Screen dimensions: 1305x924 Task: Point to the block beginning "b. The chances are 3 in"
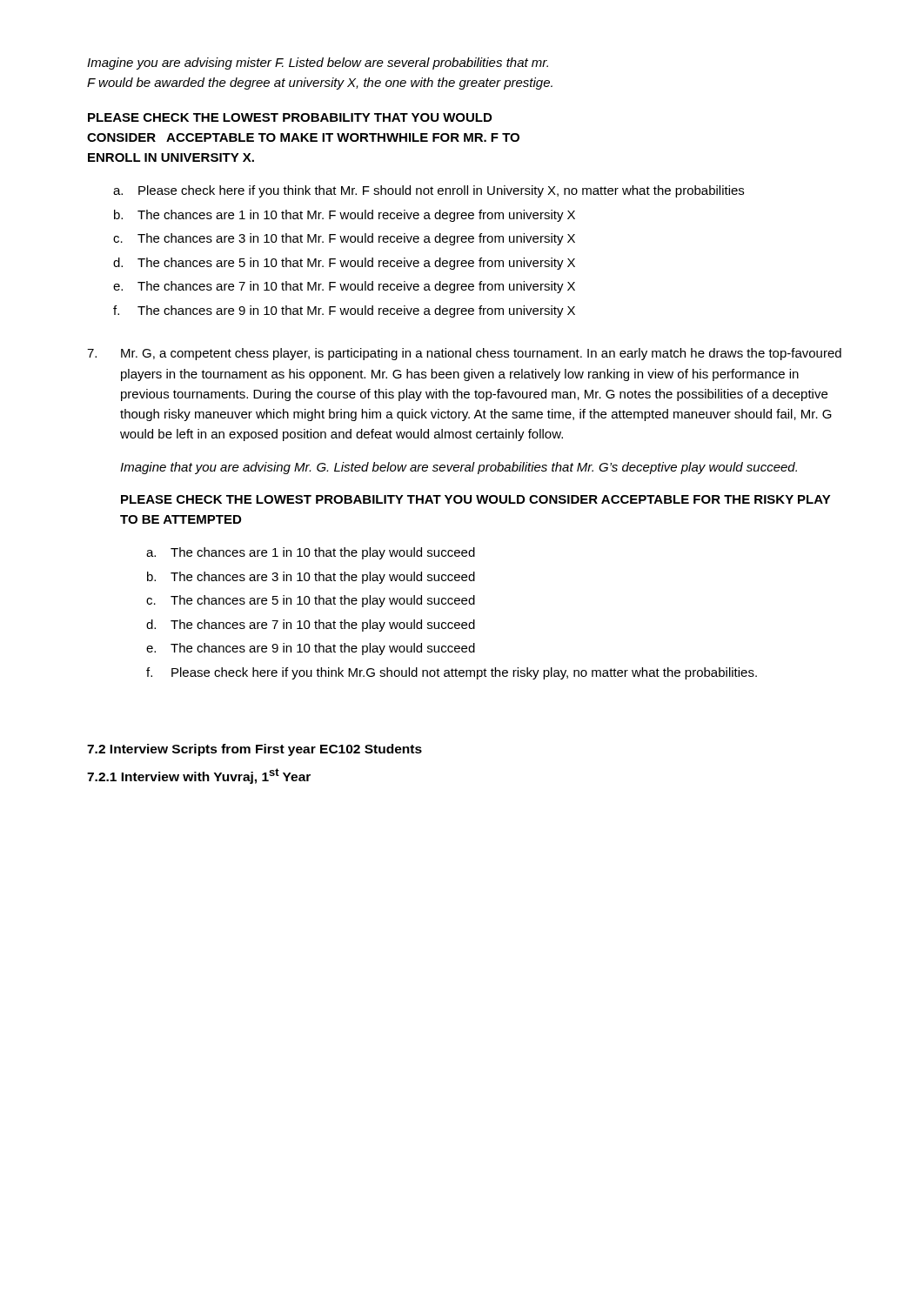pos(311,578)
